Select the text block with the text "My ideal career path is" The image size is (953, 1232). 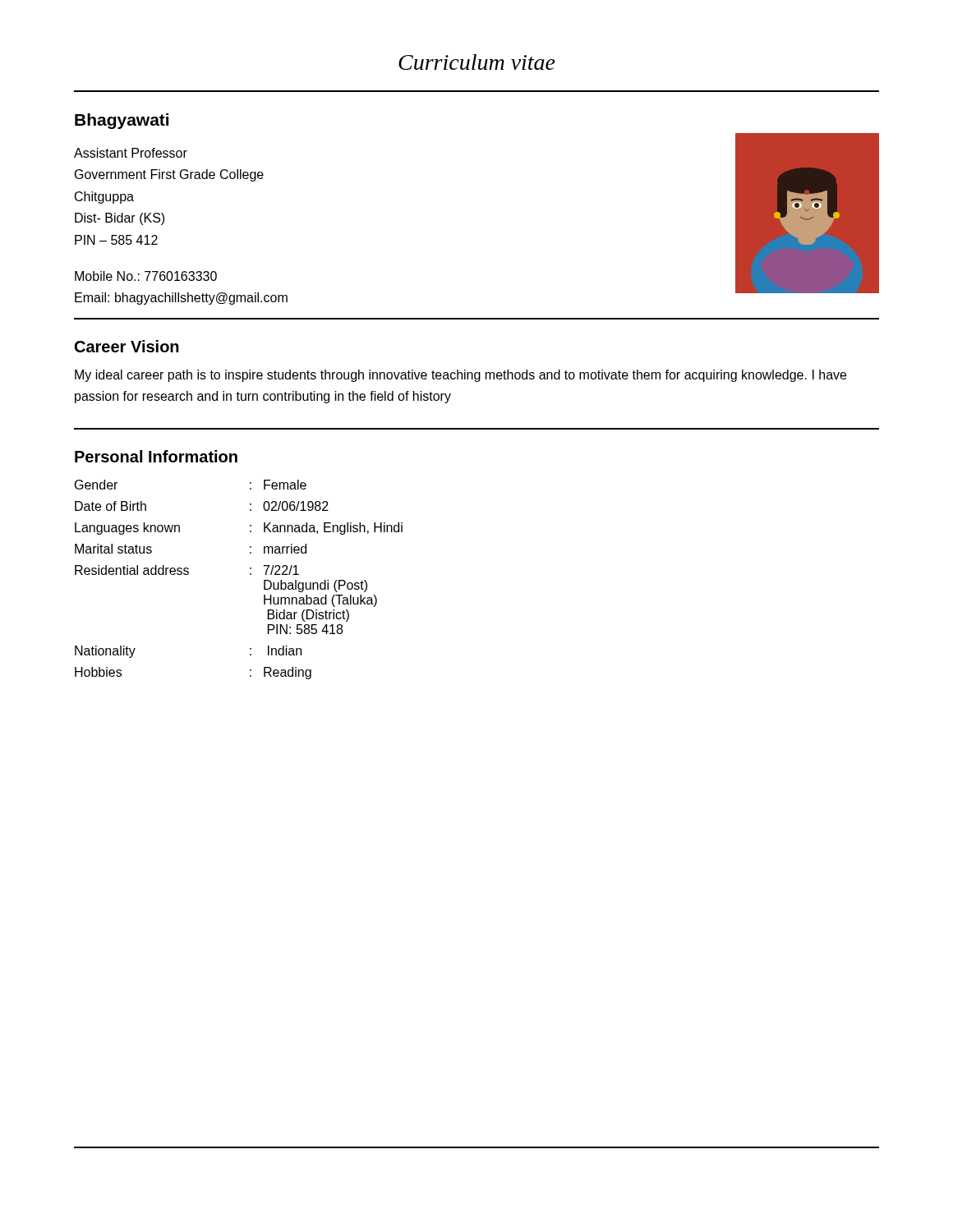(x=460, y=386)
